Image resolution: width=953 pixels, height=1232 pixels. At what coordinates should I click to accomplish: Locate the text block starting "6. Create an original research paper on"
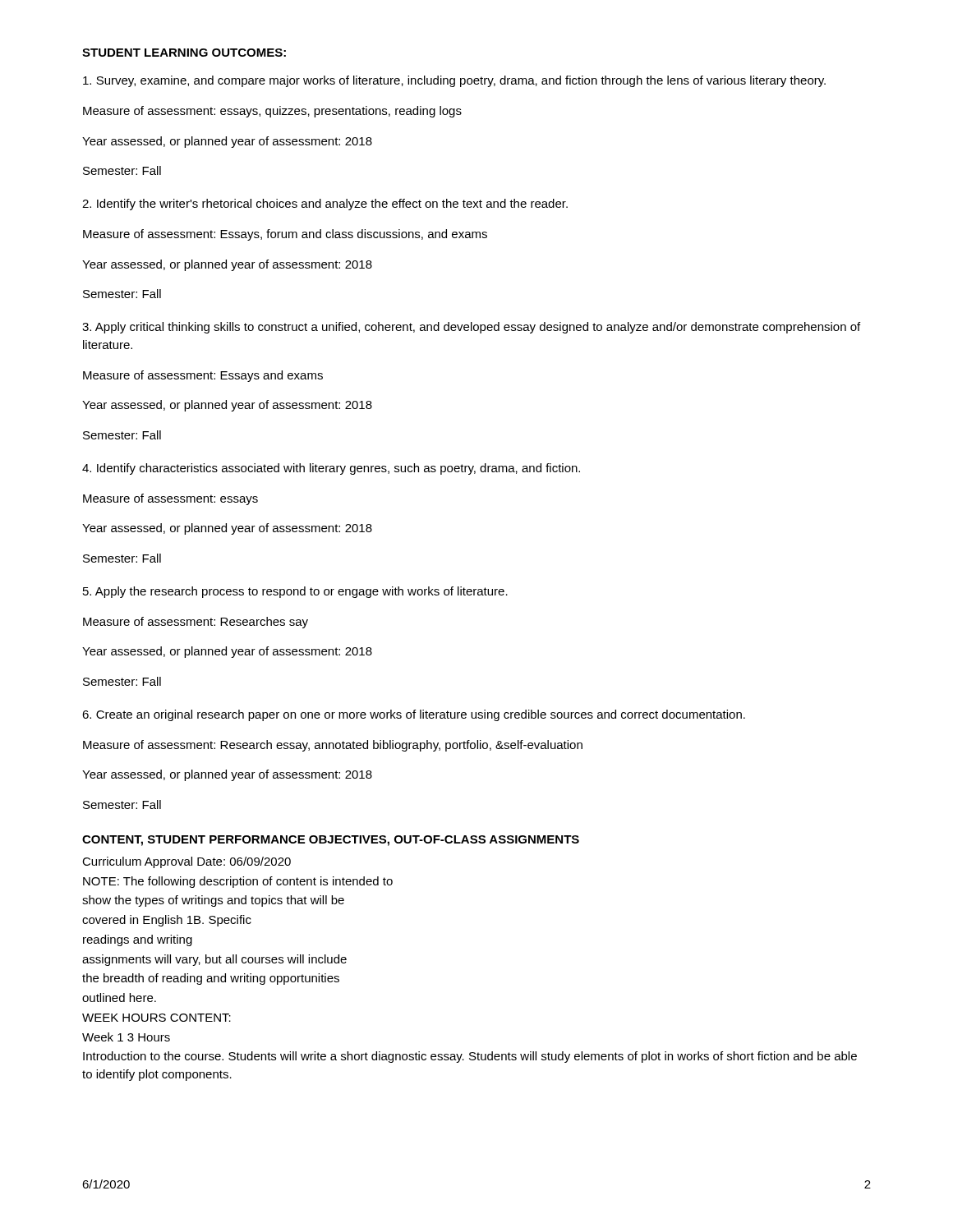pyautogui.click(x=476, y=760)
